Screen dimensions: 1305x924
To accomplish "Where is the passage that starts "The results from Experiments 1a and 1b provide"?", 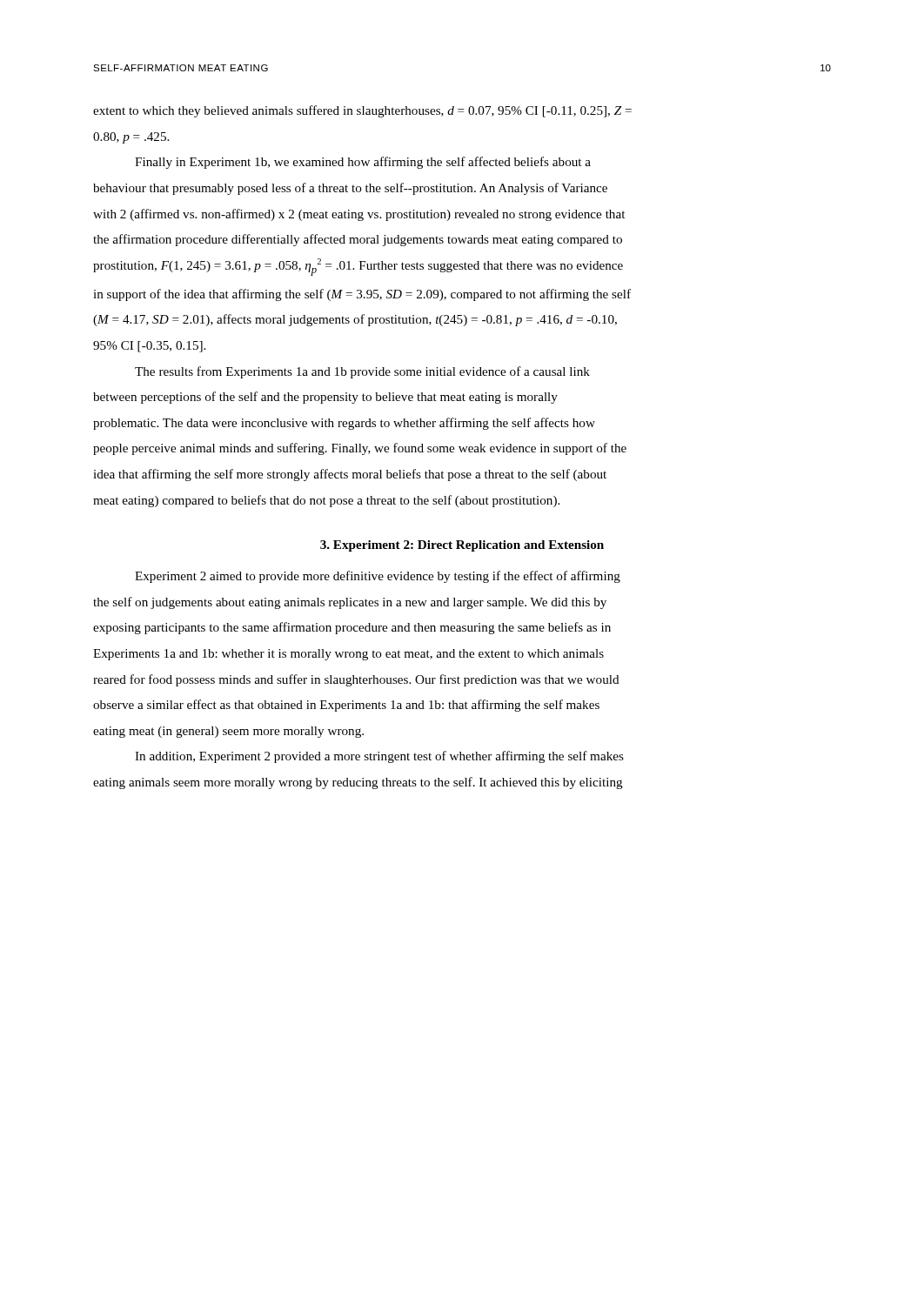I will (x=462, y=435).
